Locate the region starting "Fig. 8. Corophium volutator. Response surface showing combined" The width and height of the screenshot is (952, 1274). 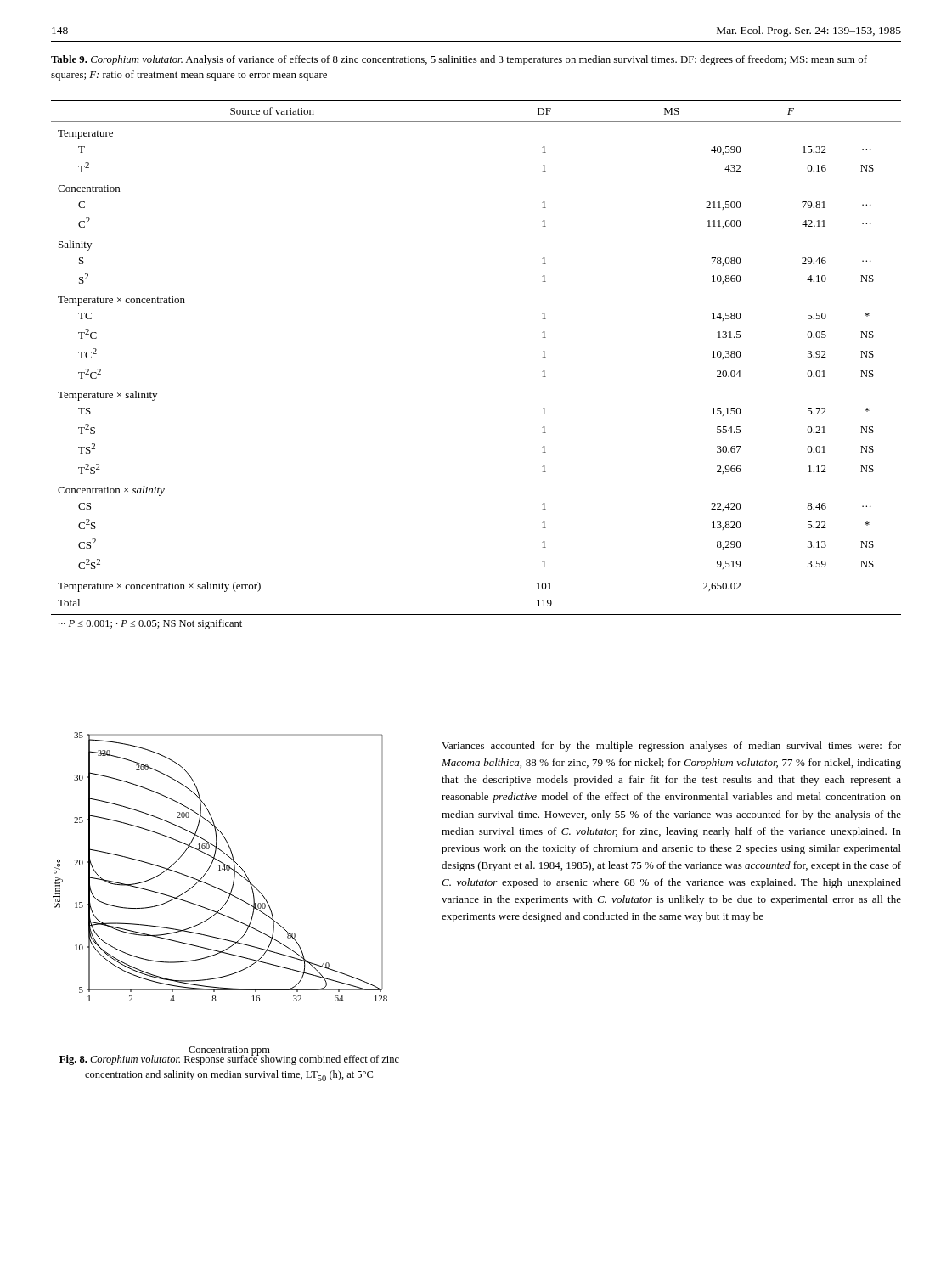tap(229, 1068)
